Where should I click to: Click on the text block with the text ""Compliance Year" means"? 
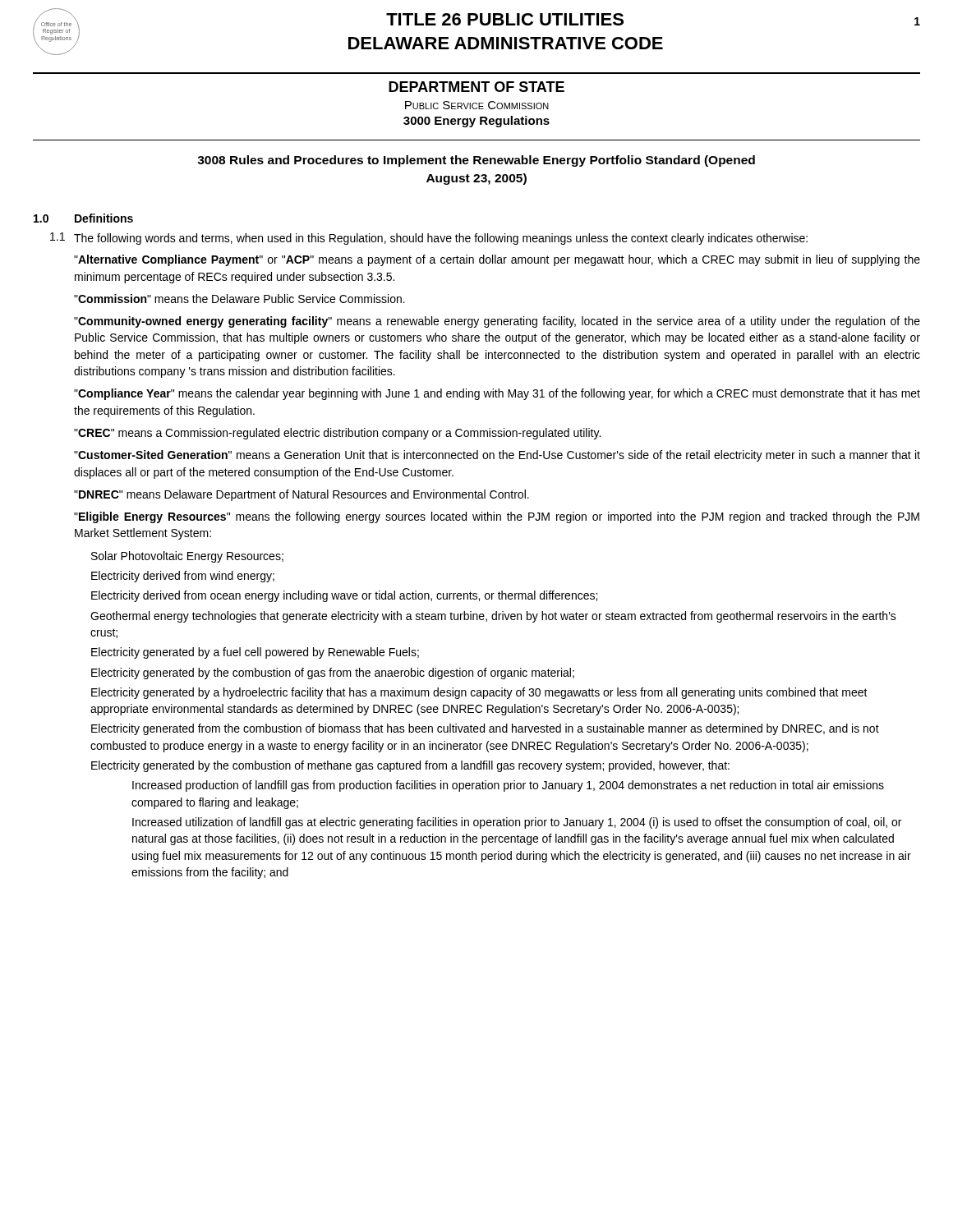tap(497, 402)
